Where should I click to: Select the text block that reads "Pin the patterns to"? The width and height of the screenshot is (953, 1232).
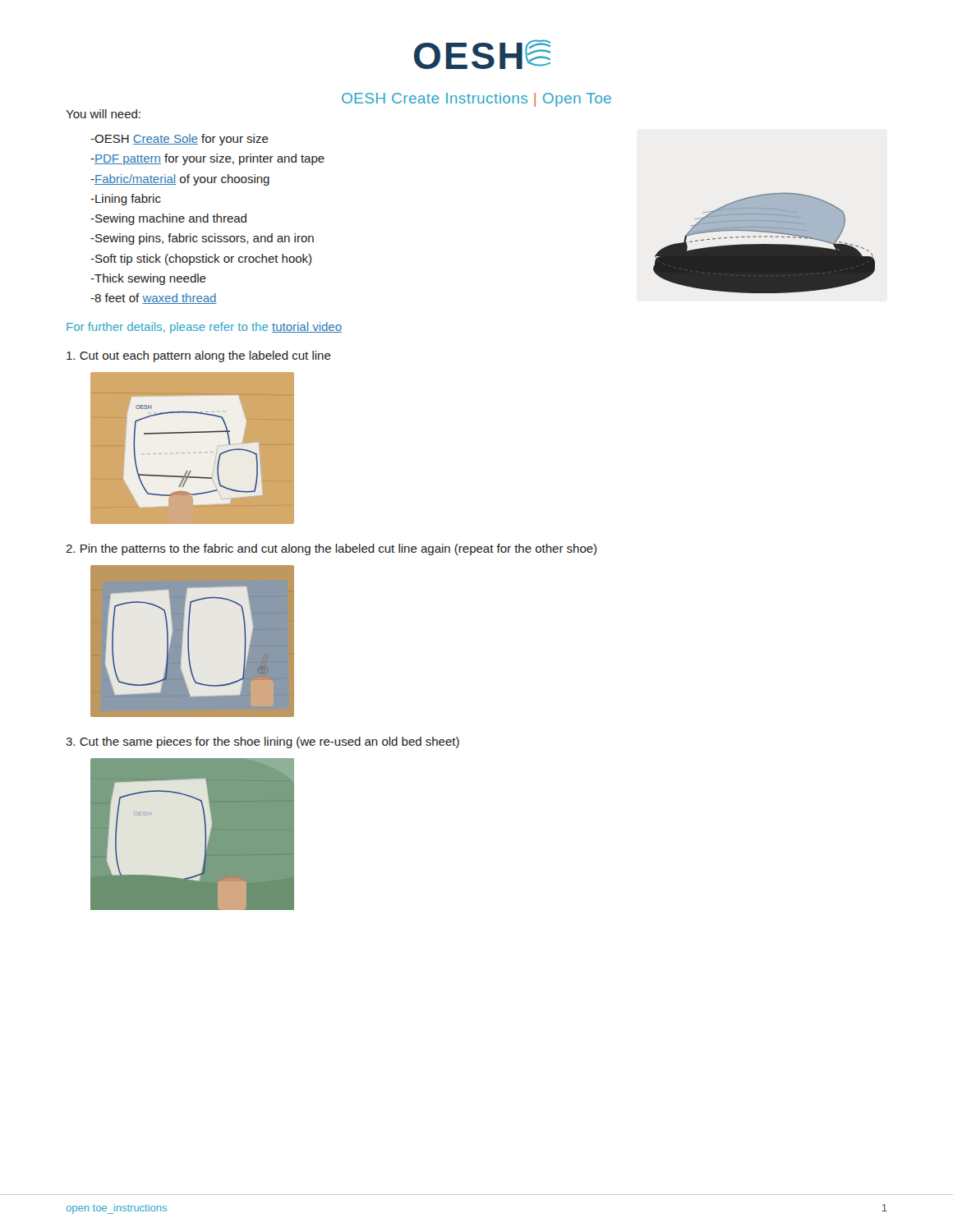pyautogui.click(x=332, y=548)
